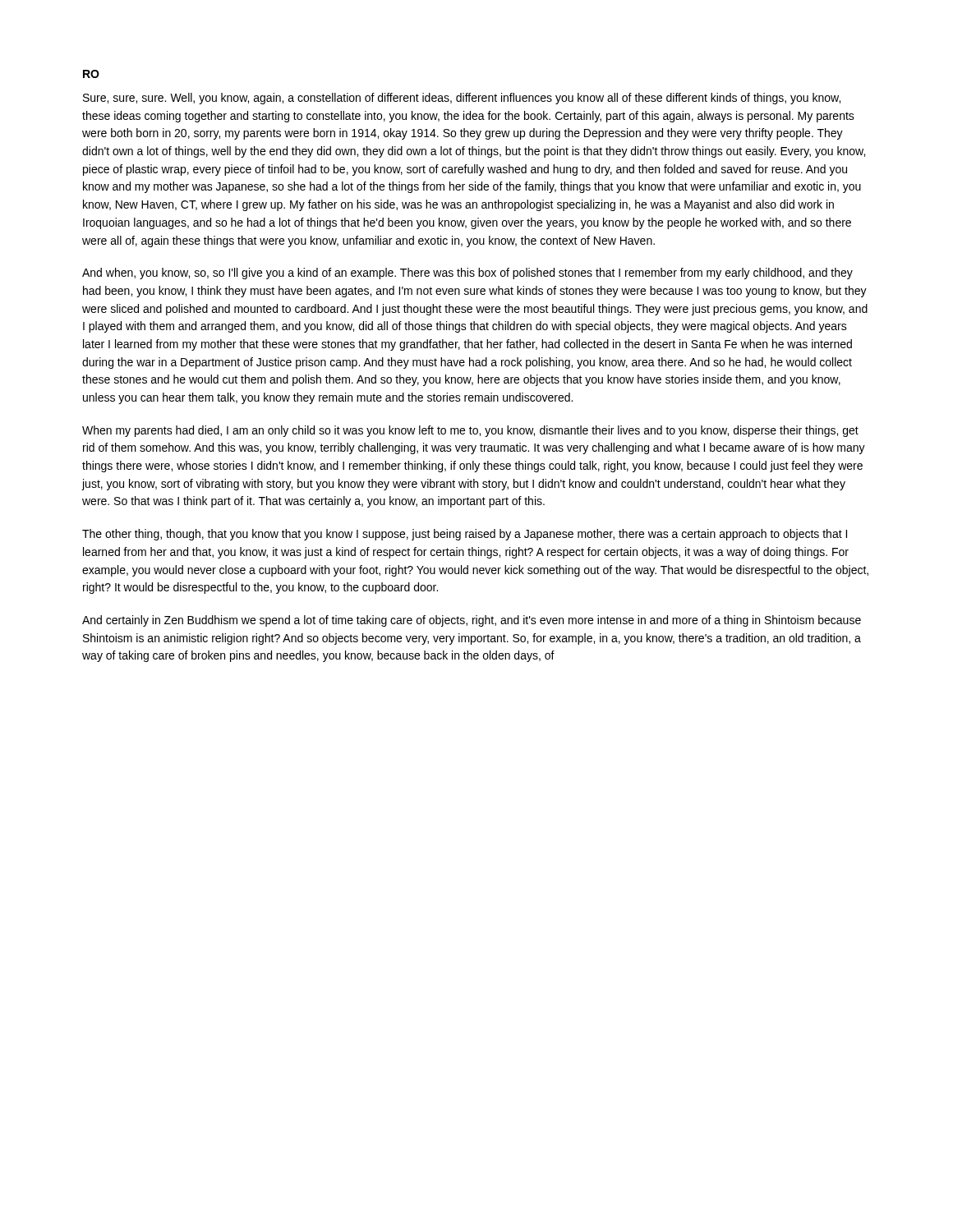This screenshot has width=953, height=1232.
Task: Click on the text block that reads "Sure, sure, sure. Well, you know, again, a"
Action: [x=474, y=169]
